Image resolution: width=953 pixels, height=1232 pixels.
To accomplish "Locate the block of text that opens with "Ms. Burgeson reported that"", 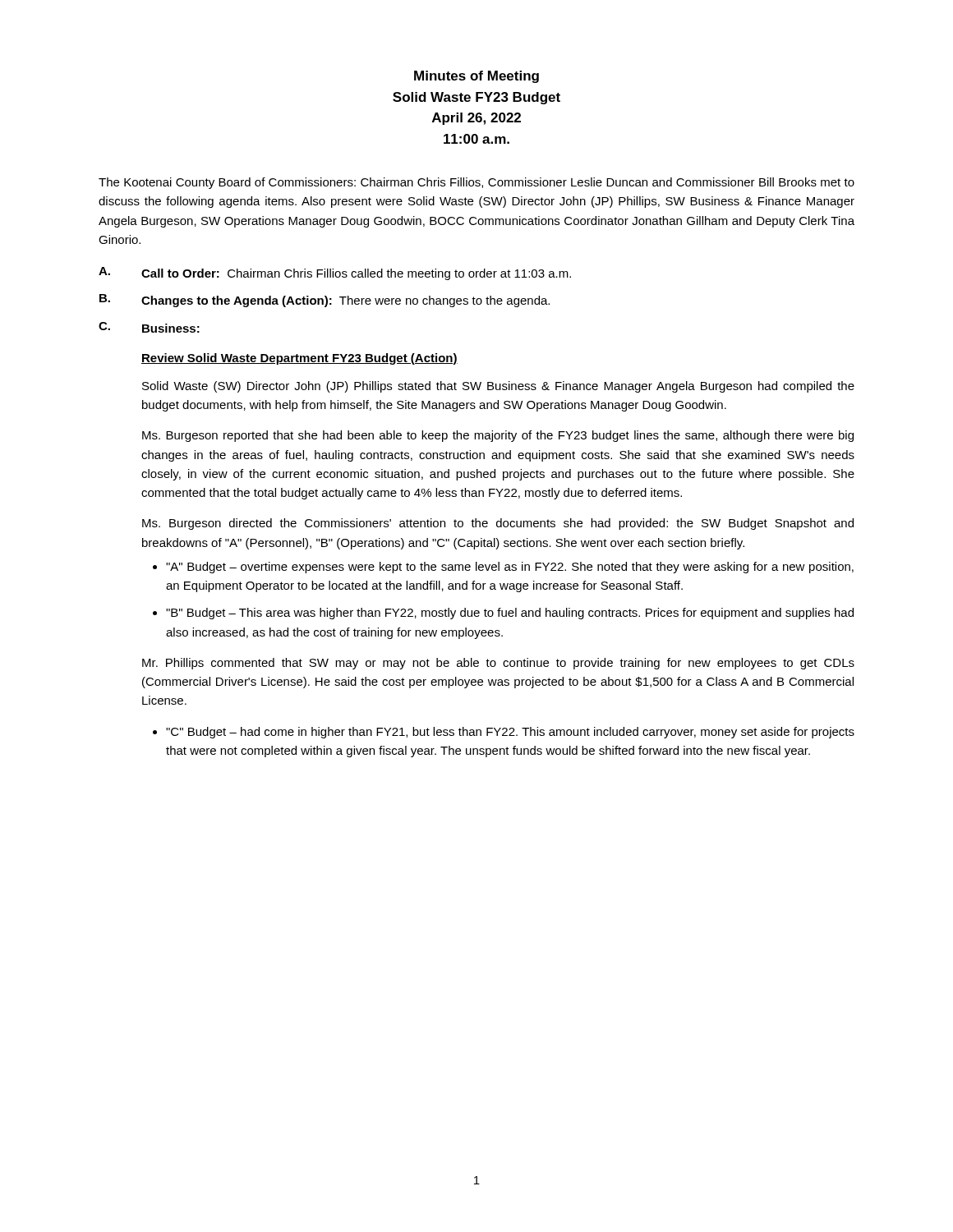I will tap(498, 464).
